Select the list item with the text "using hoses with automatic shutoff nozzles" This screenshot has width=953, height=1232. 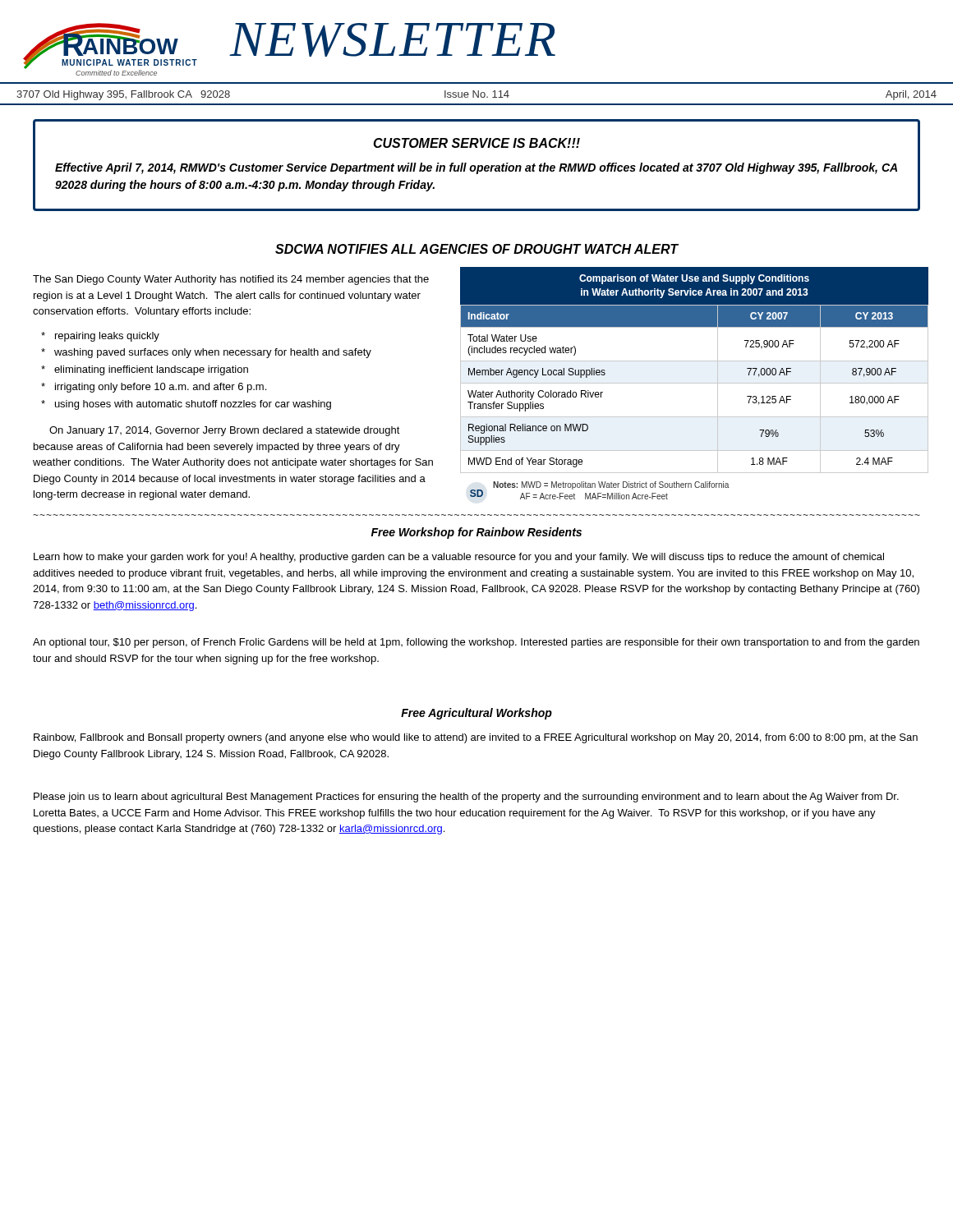186,403
